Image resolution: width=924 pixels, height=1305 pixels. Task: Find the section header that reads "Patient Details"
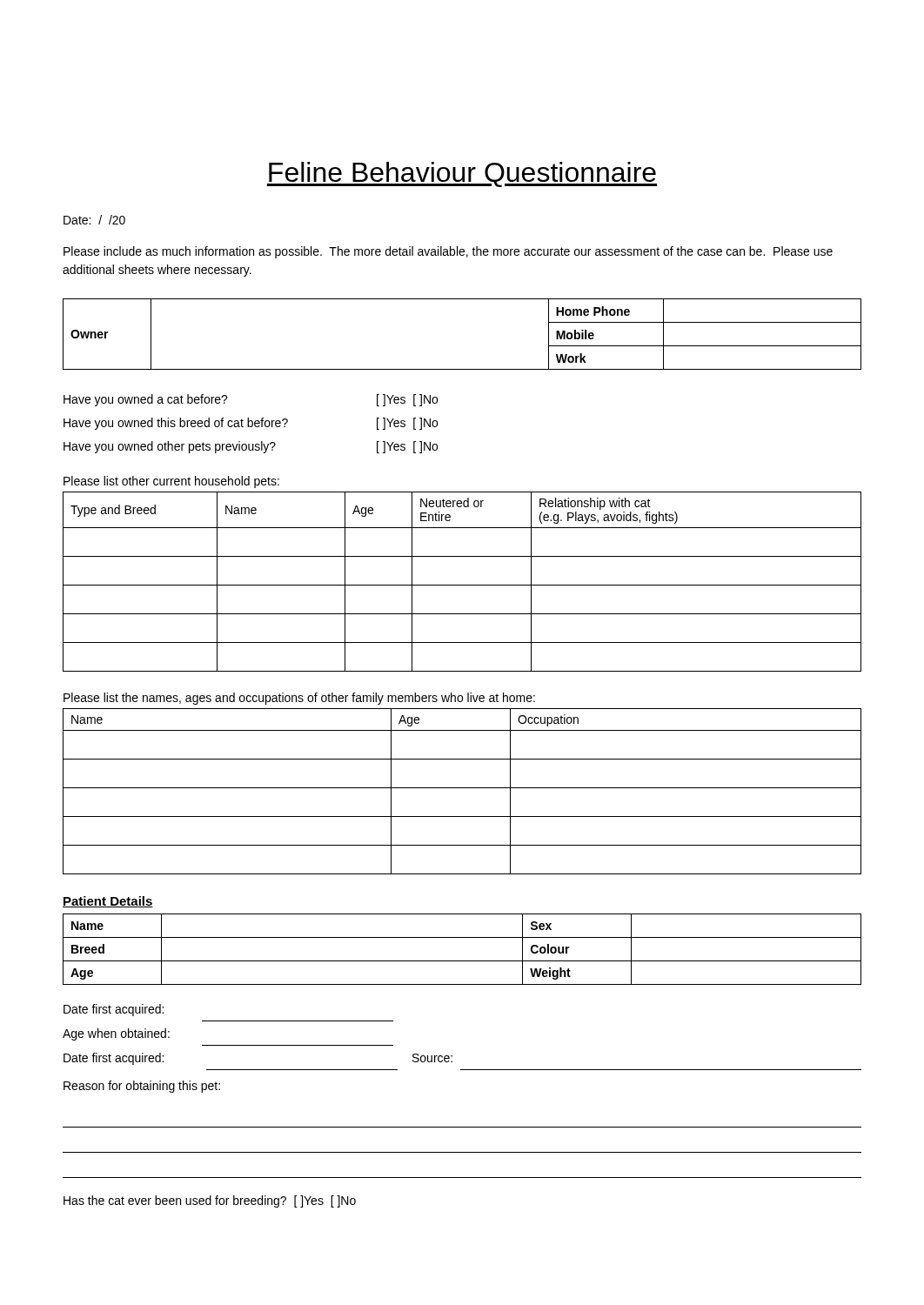pyautogui.click(x=108, y=901)
